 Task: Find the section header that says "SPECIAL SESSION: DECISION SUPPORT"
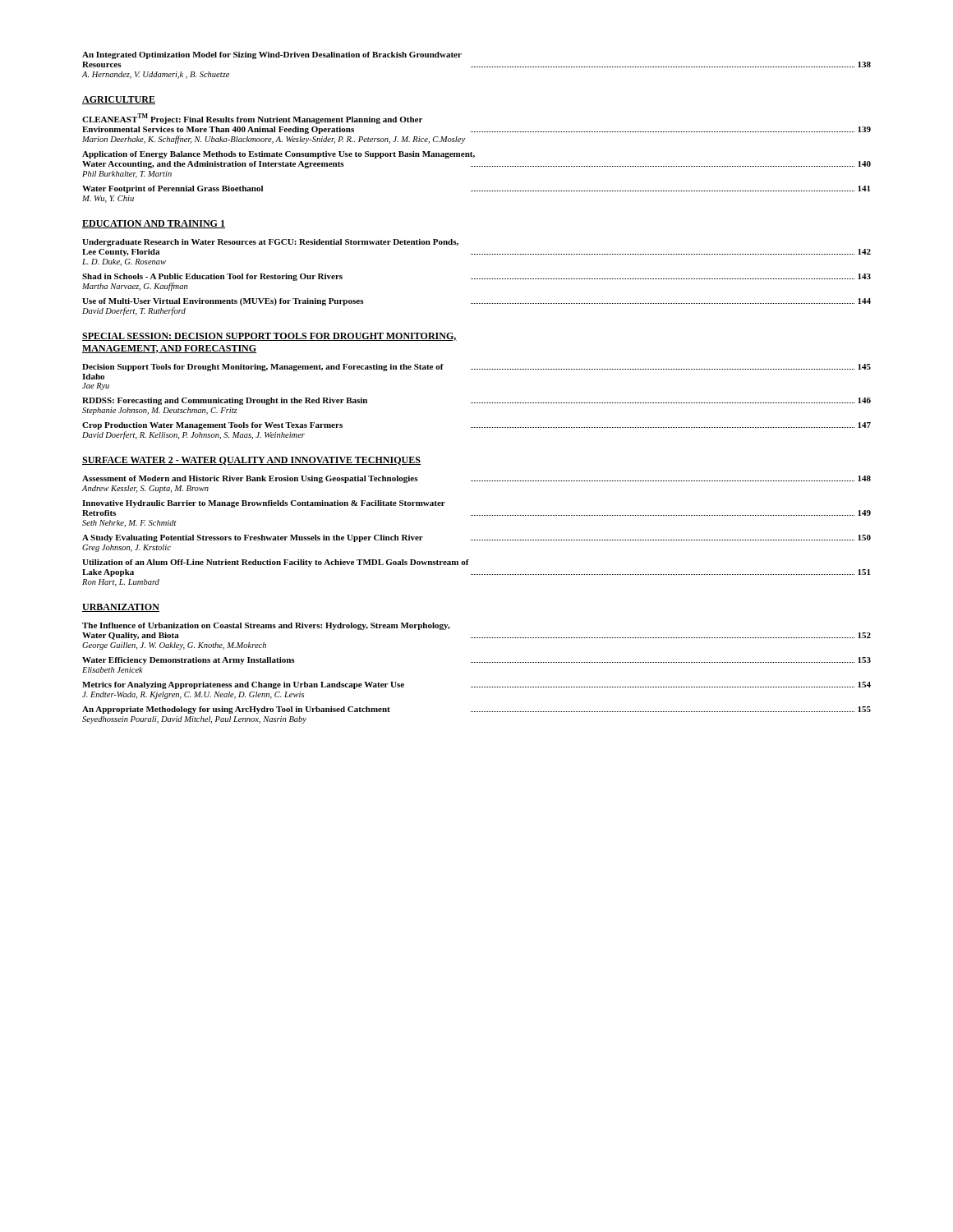269,342
